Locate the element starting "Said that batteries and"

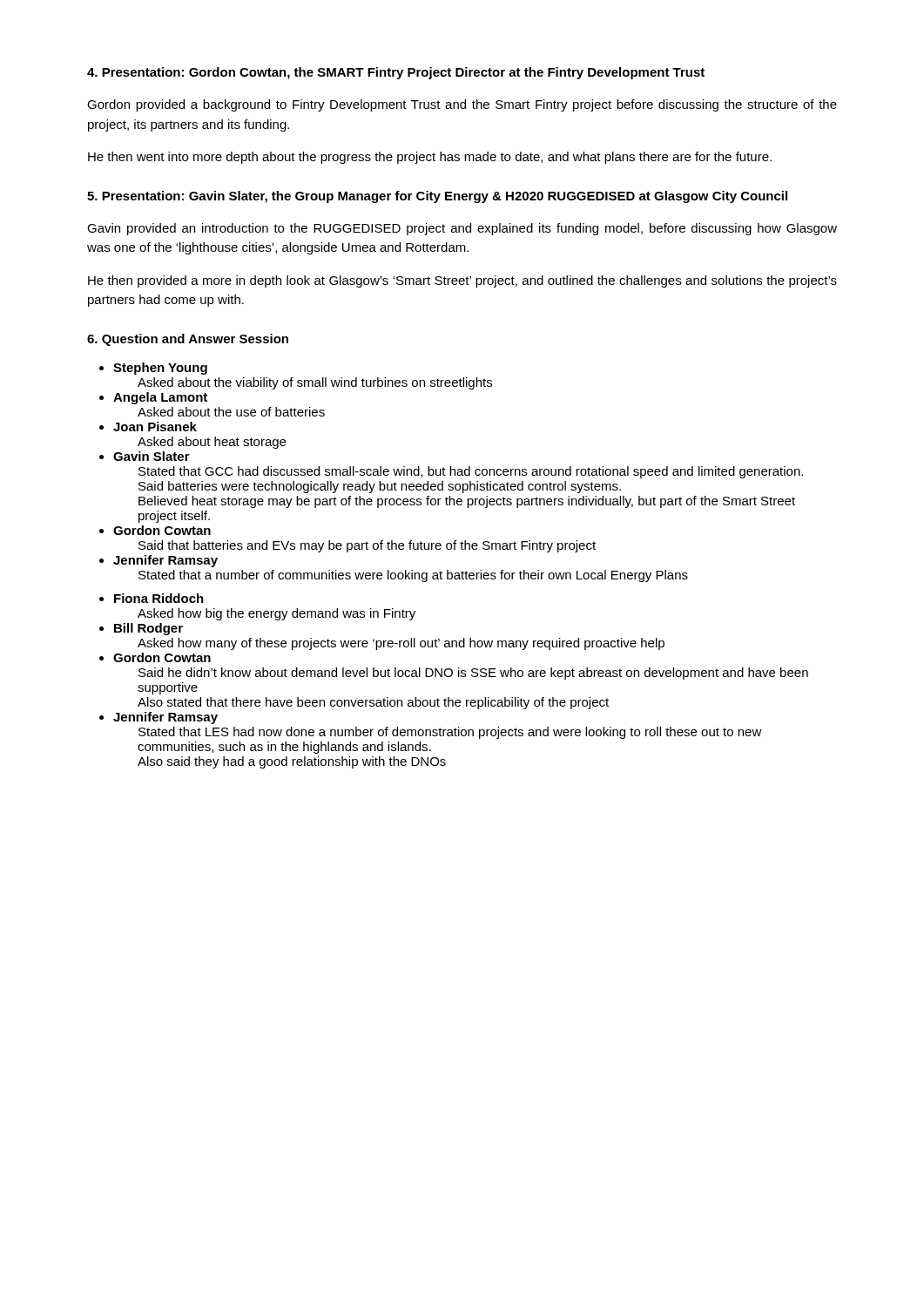coord(487,545)
